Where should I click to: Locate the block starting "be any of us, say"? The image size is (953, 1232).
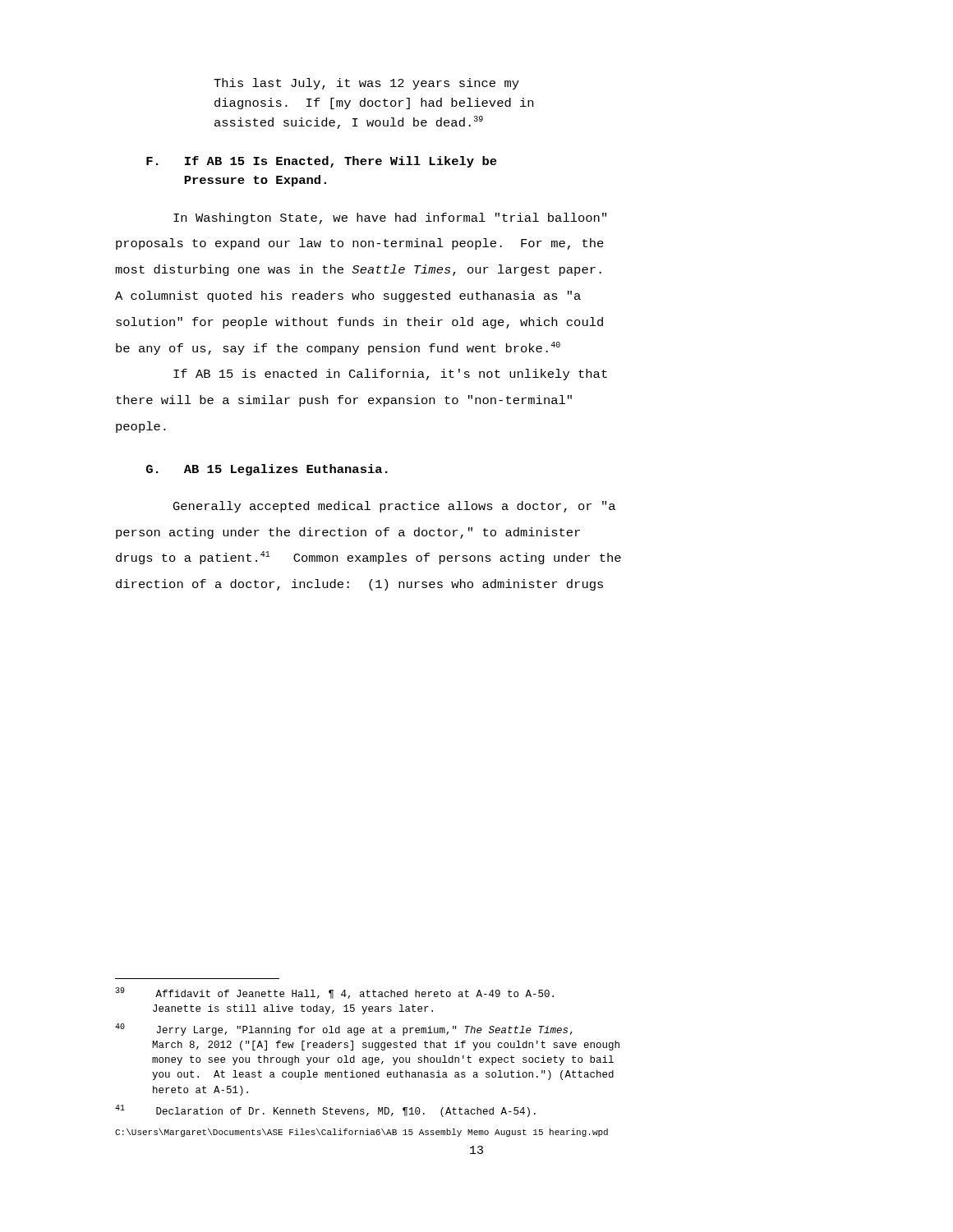coord(338,348)
